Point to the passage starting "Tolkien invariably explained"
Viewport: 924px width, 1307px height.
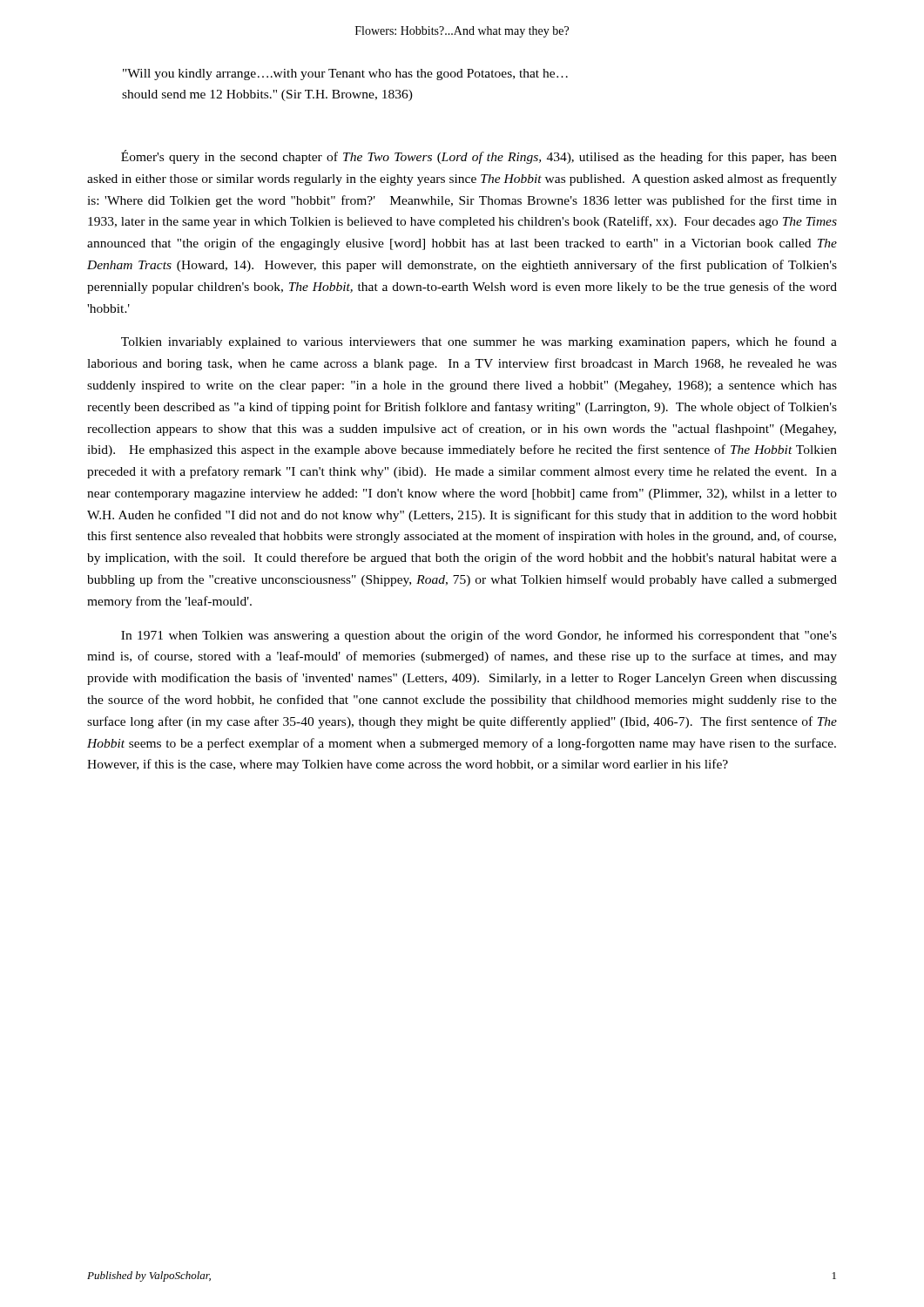tap(462, 471)
